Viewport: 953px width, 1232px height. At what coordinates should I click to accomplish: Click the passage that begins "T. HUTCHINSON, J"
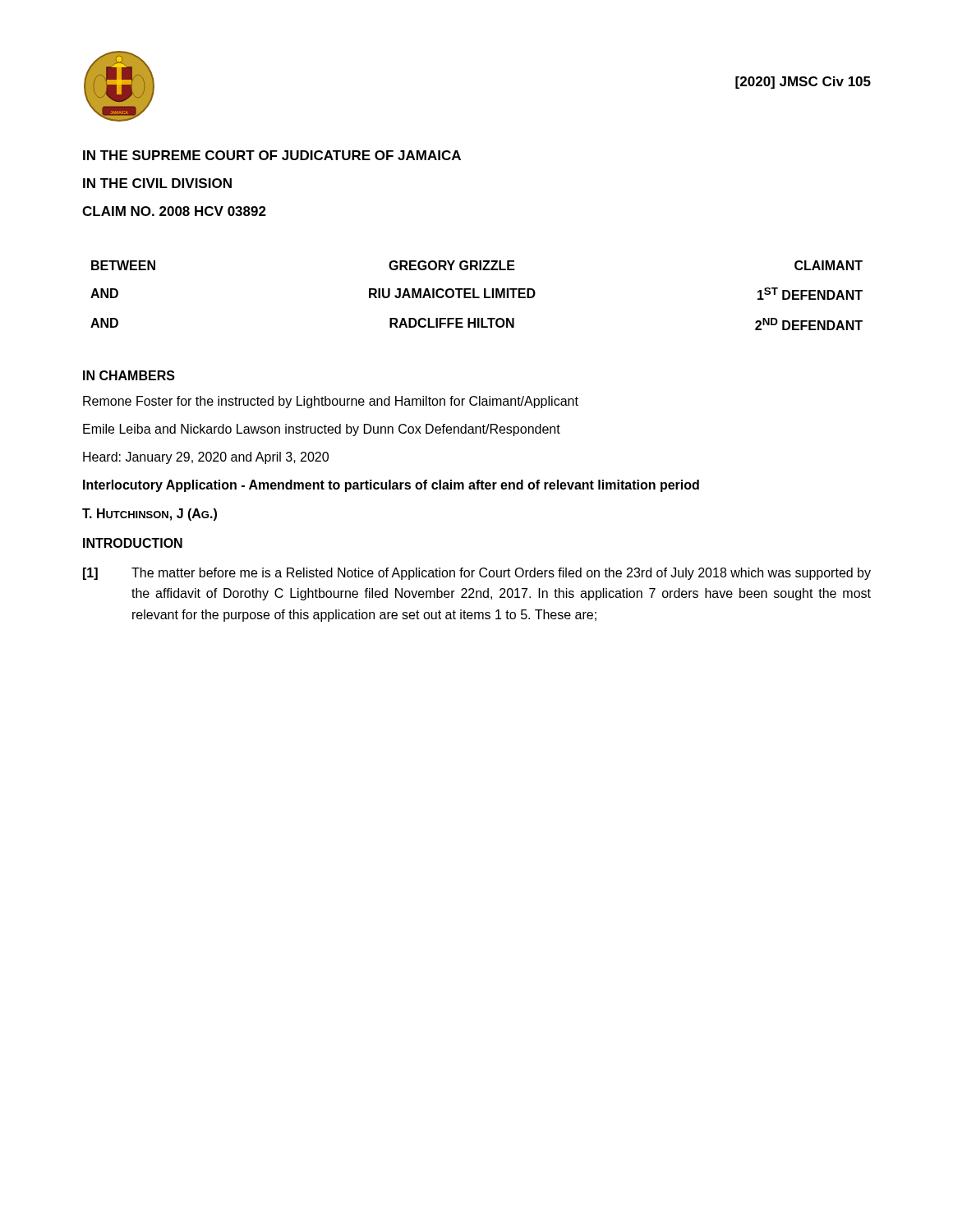point(150,513)
